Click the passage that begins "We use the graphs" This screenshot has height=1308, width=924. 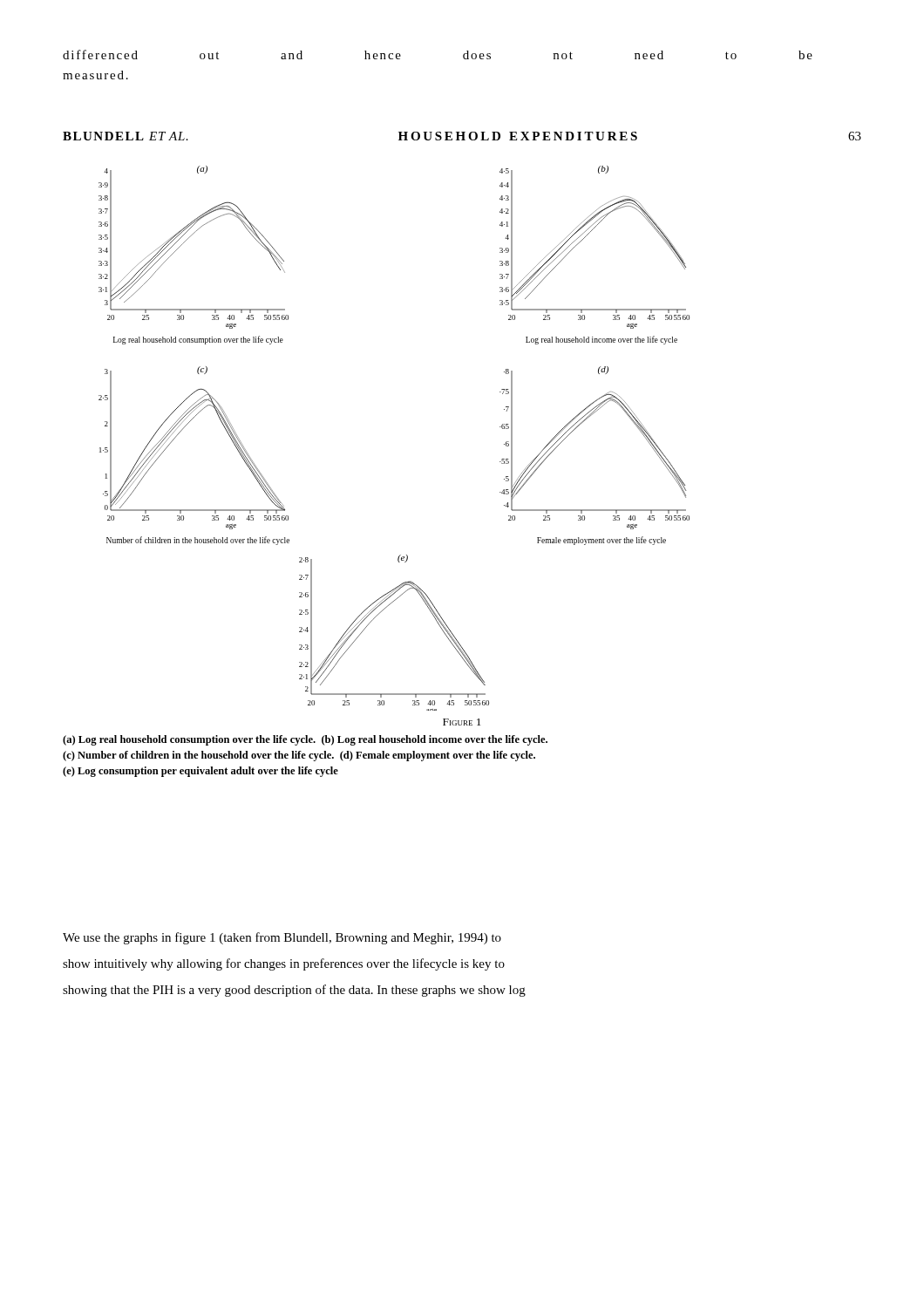294,964
